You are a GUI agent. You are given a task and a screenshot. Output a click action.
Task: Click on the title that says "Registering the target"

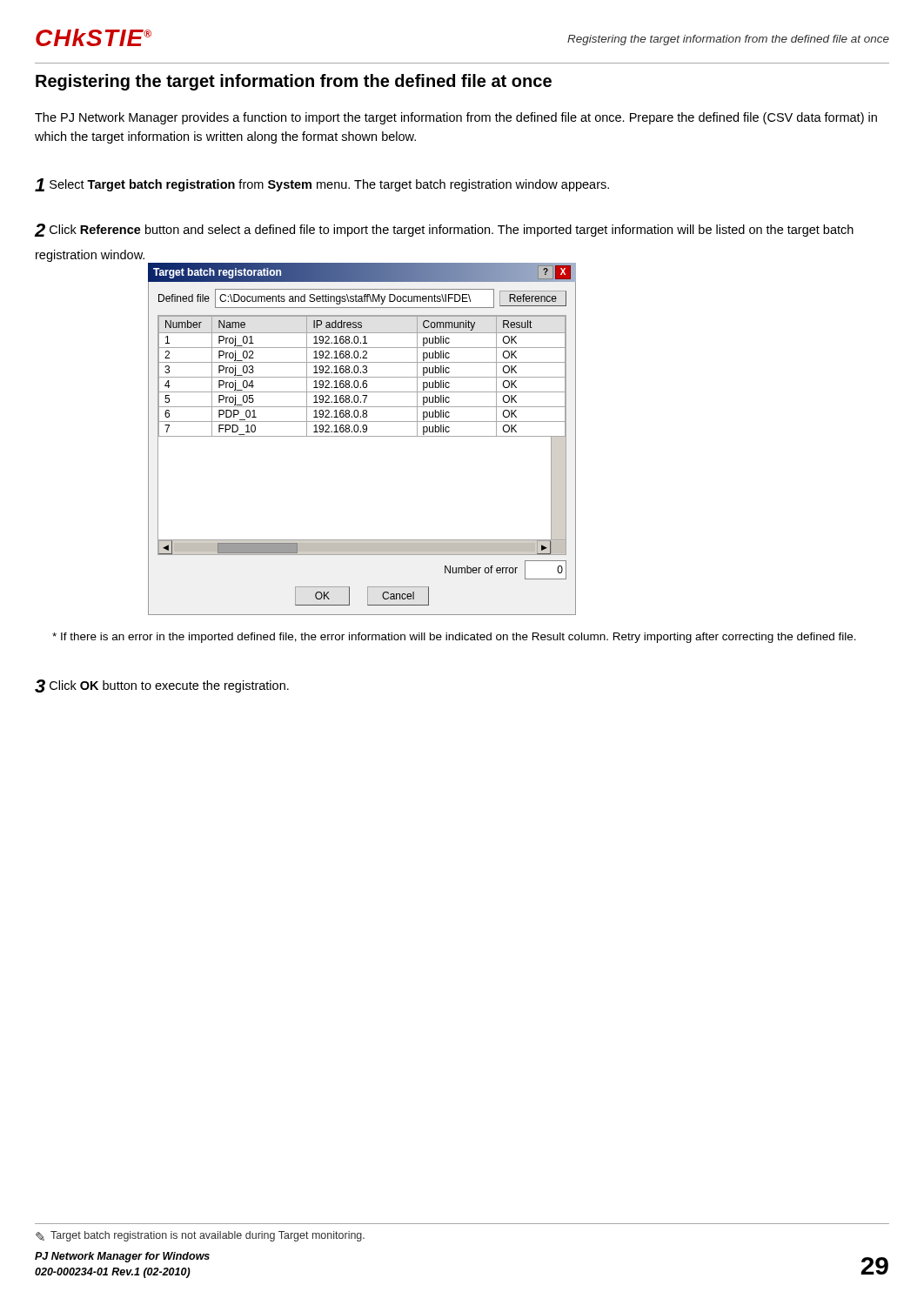(x=293, y=81)
